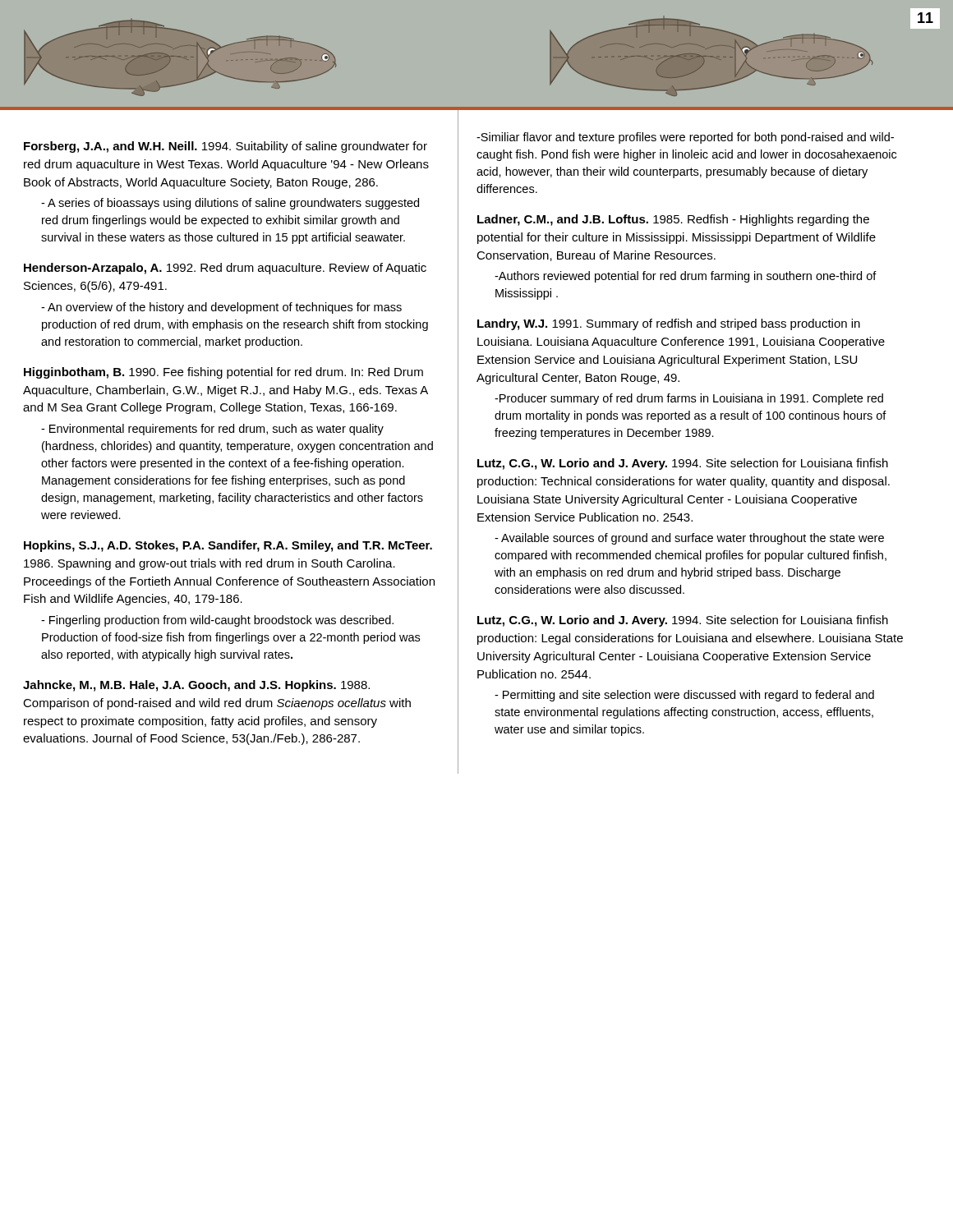Click on the passage starting "Landry, W.J. 1991."
The height and width of the screenshot is (1232, 953).
pyautogui.click(x=690, y=379)
